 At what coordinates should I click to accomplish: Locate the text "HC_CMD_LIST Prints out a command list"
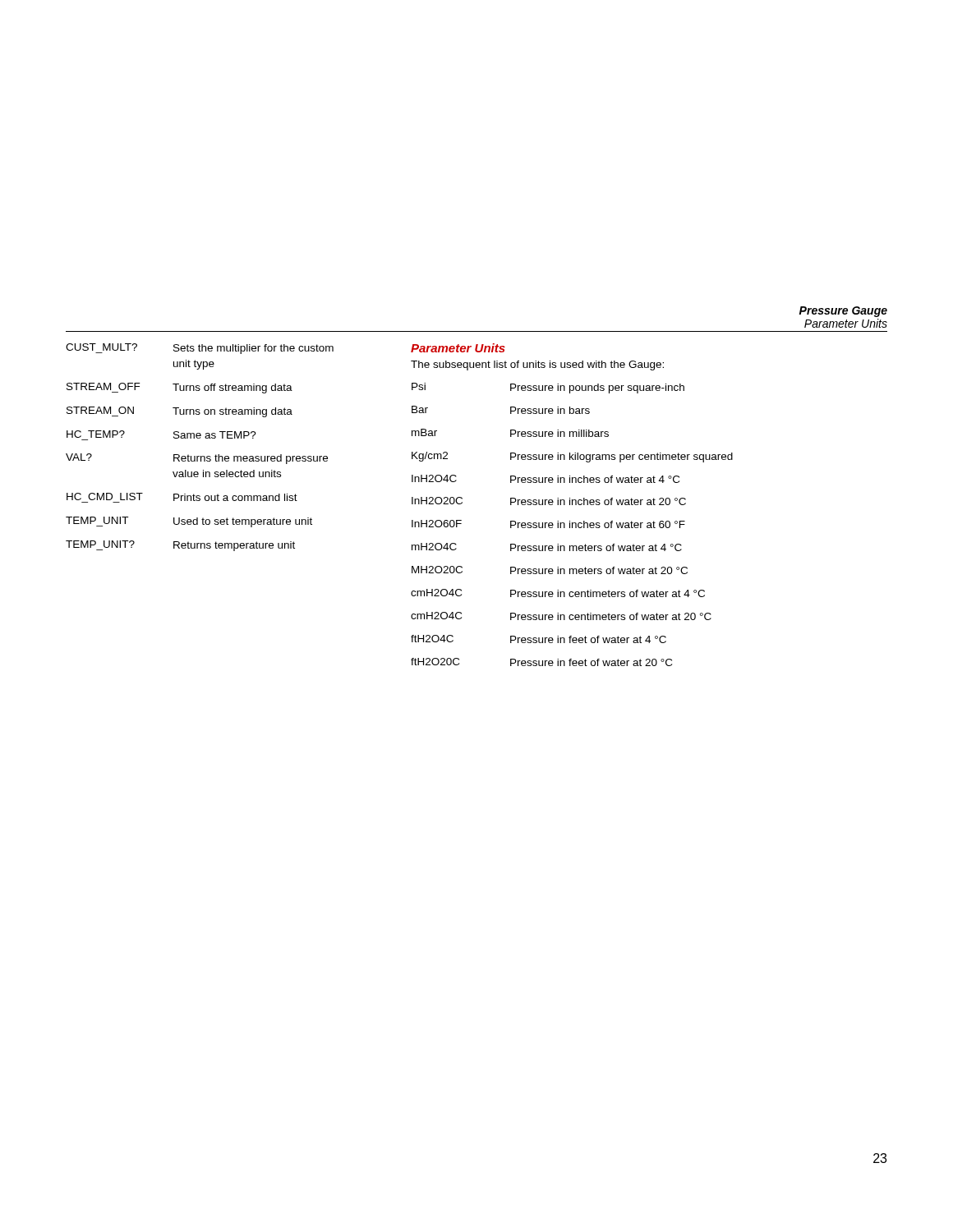(205, 498)
